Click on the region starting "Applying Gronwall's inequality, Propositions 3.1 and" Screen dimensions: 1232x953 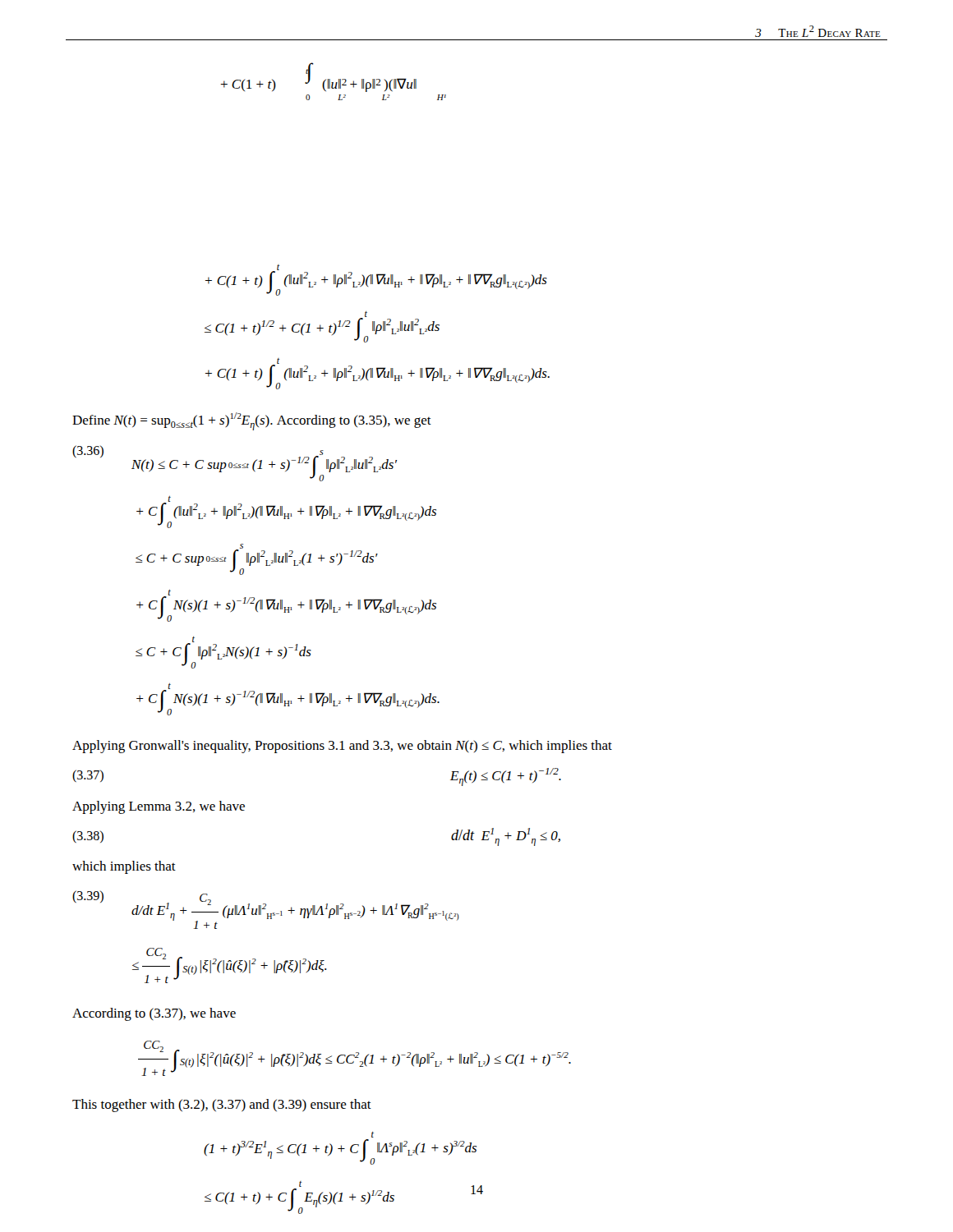pos(342,745)
